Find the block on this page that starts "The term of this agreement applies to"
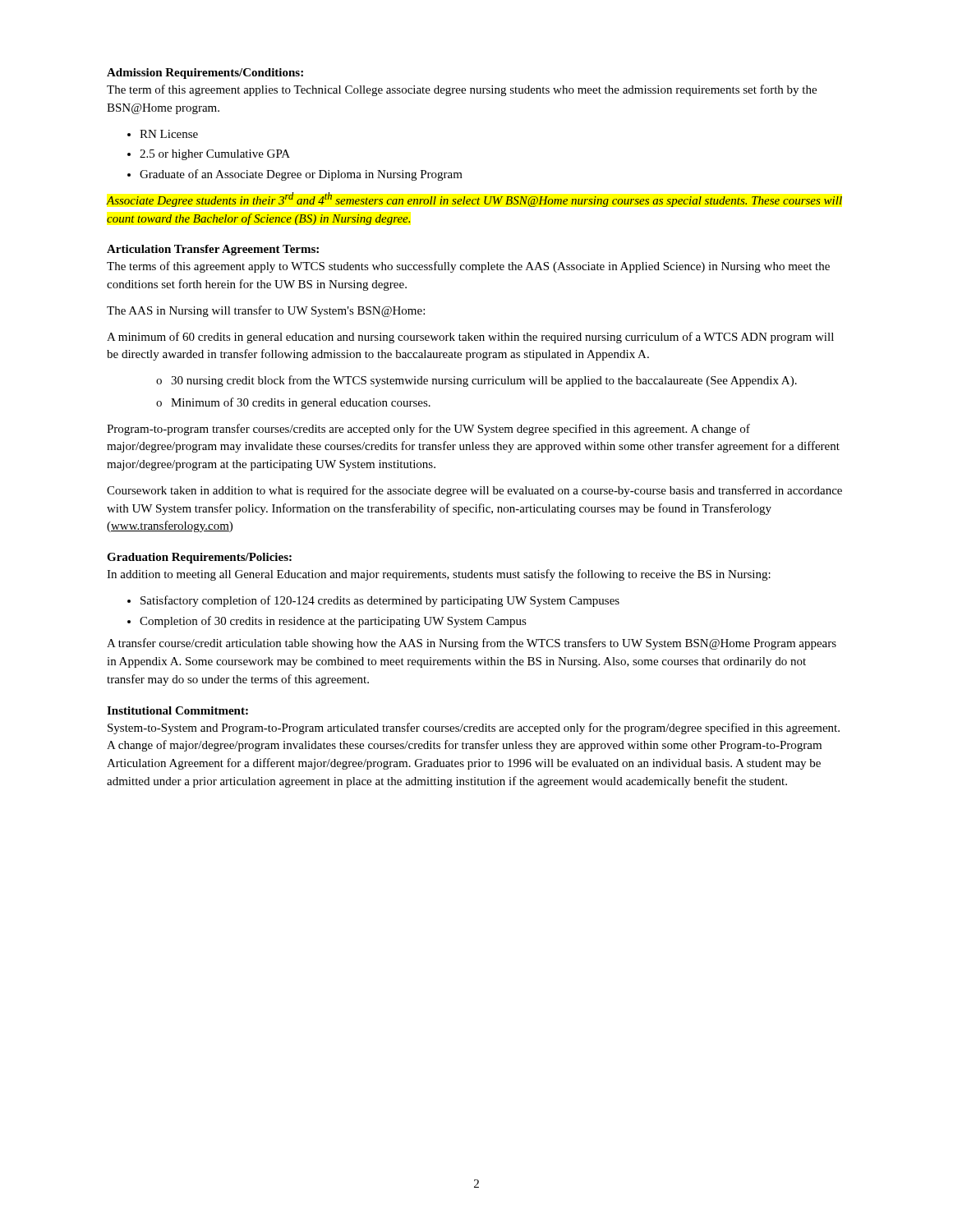 (462, 98)
